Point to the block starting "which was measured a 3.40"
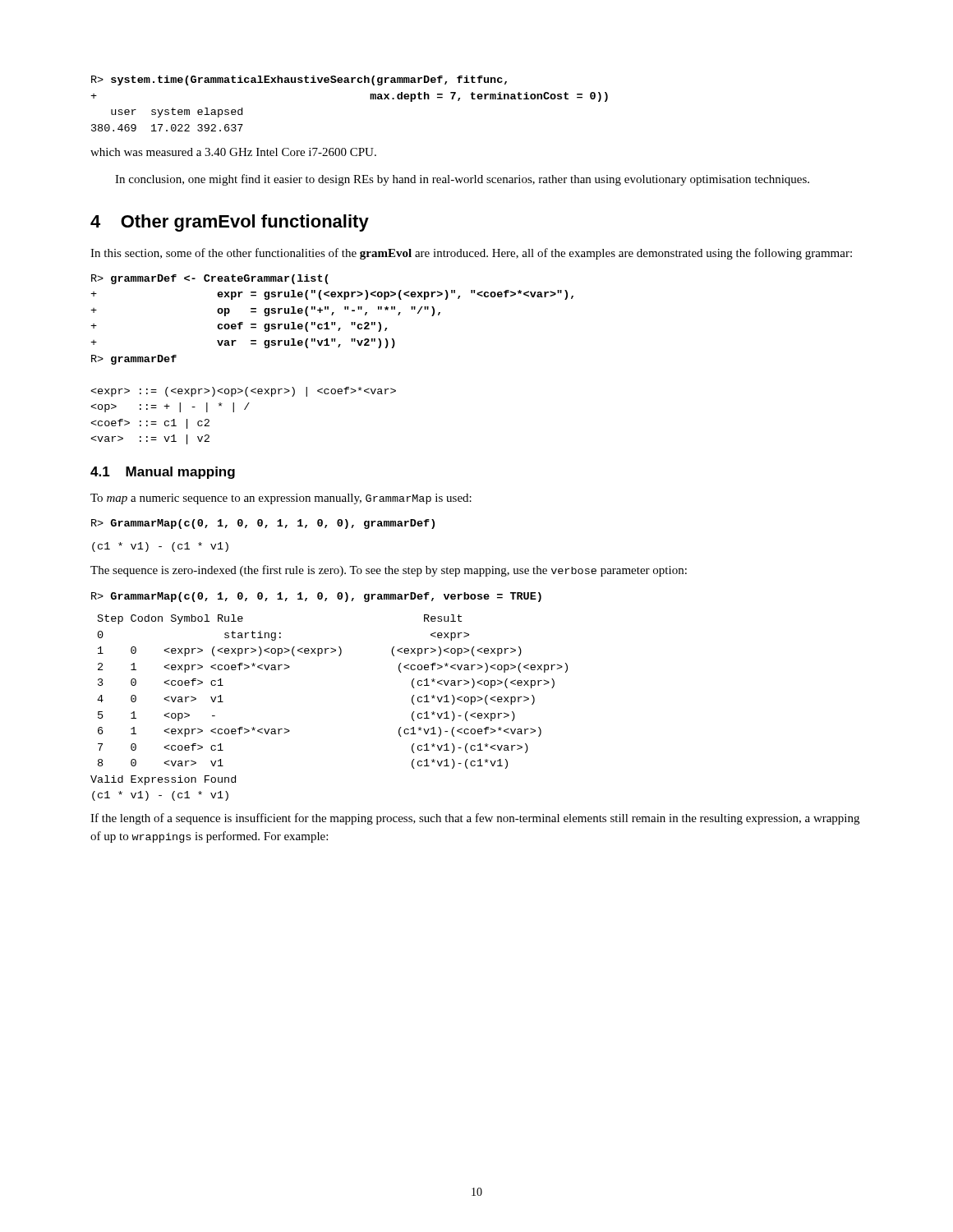This screenshot has width=953, height=1232. tap(476, 166)
